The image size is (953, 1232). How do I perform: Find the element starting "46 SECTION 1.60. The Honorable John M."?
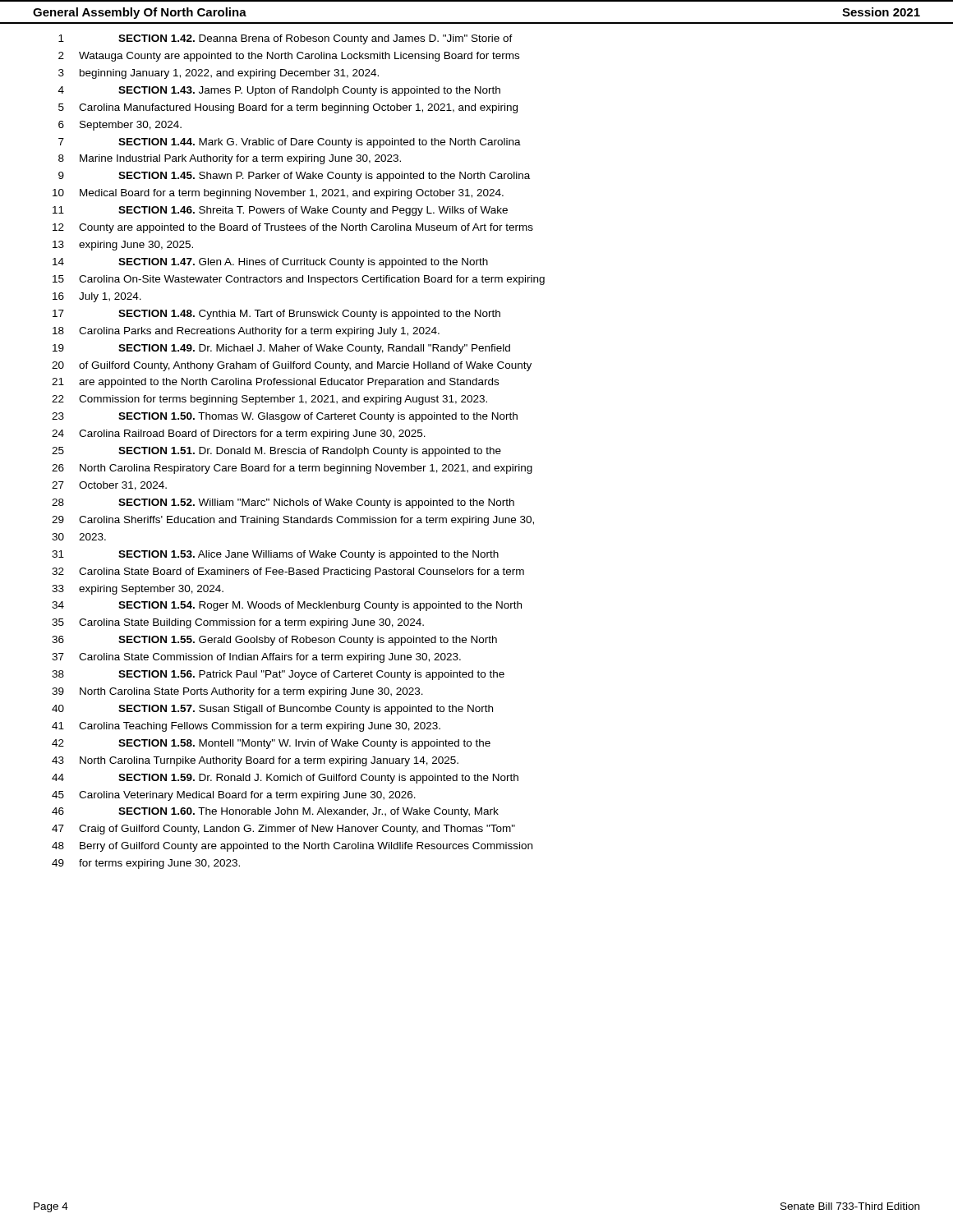[x=476, y=838]
